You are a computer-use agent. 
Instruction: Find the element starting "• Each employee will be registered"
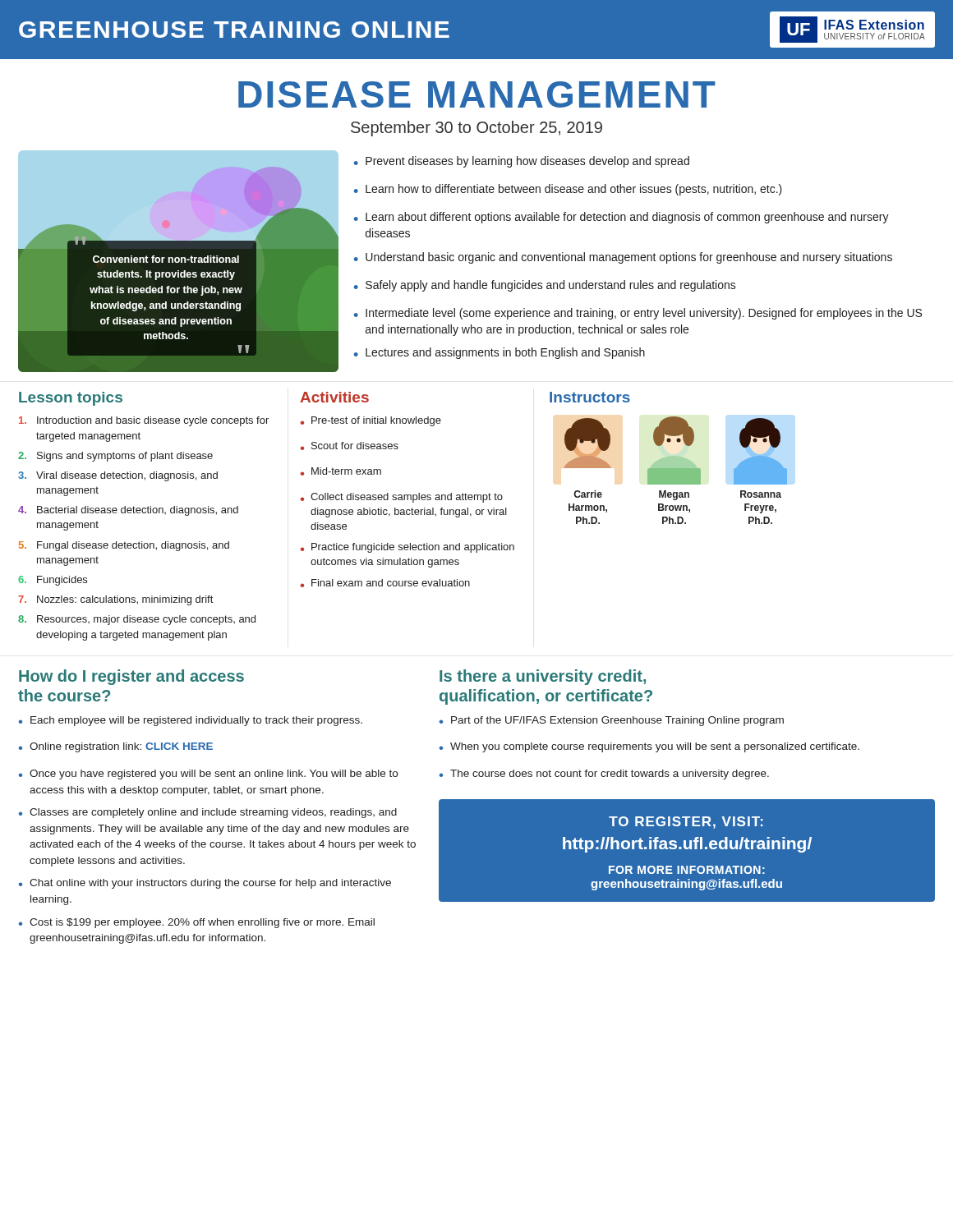tap(191, 722)
